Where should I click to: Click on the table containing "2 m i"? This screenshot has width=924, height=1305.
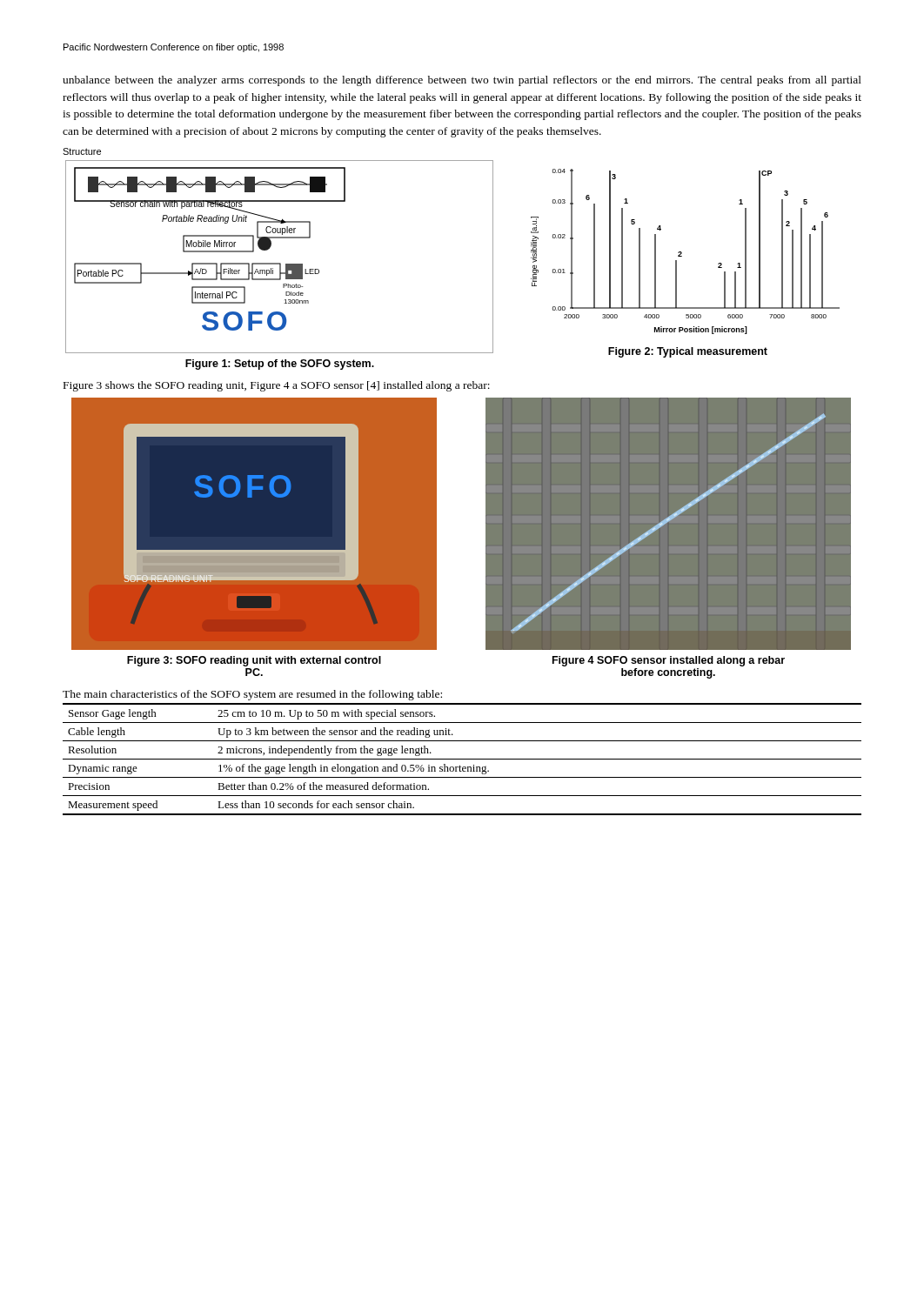tap(462, 759)
